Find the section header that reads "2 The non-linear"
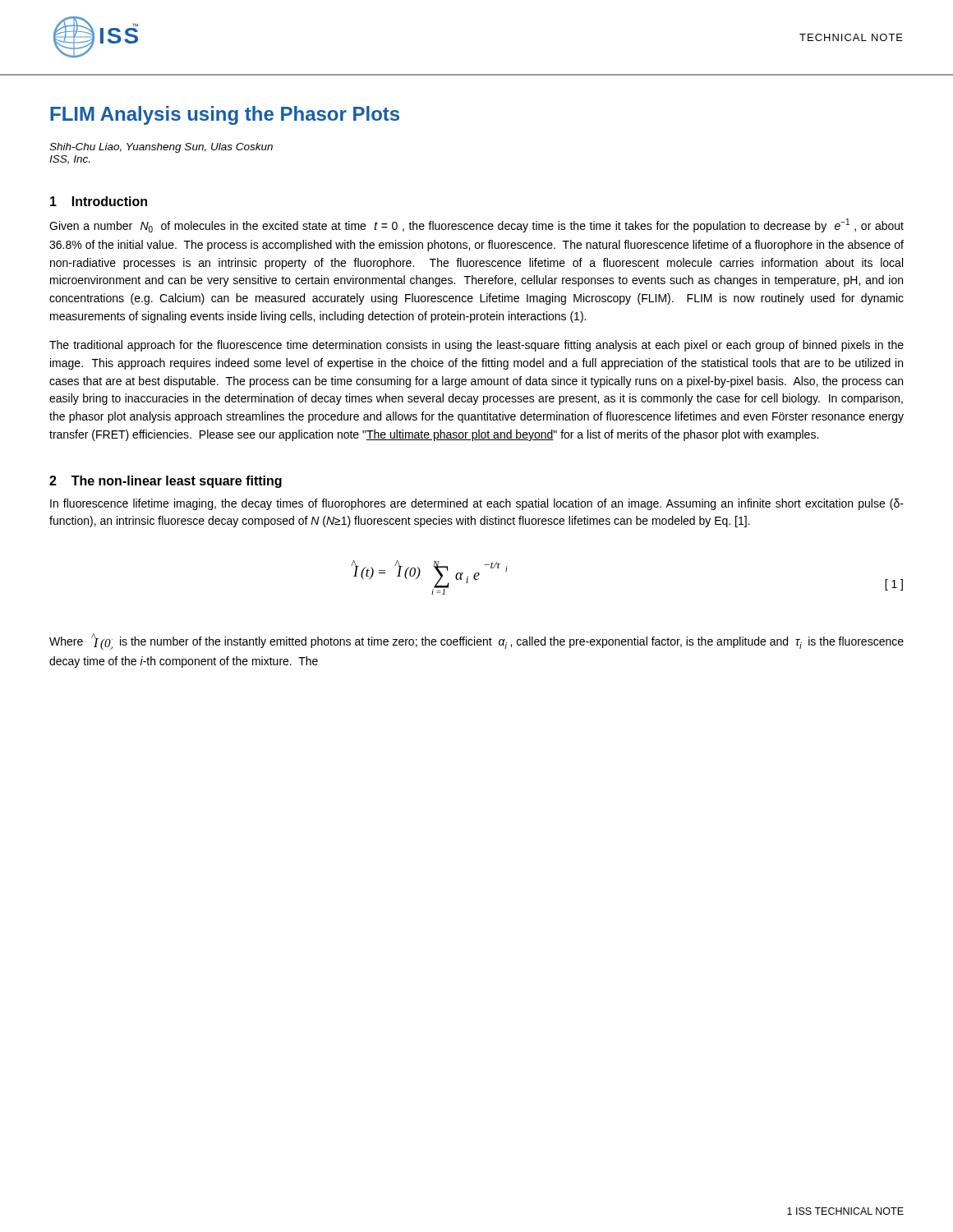 pyautogui.click(x=166, y=480)
